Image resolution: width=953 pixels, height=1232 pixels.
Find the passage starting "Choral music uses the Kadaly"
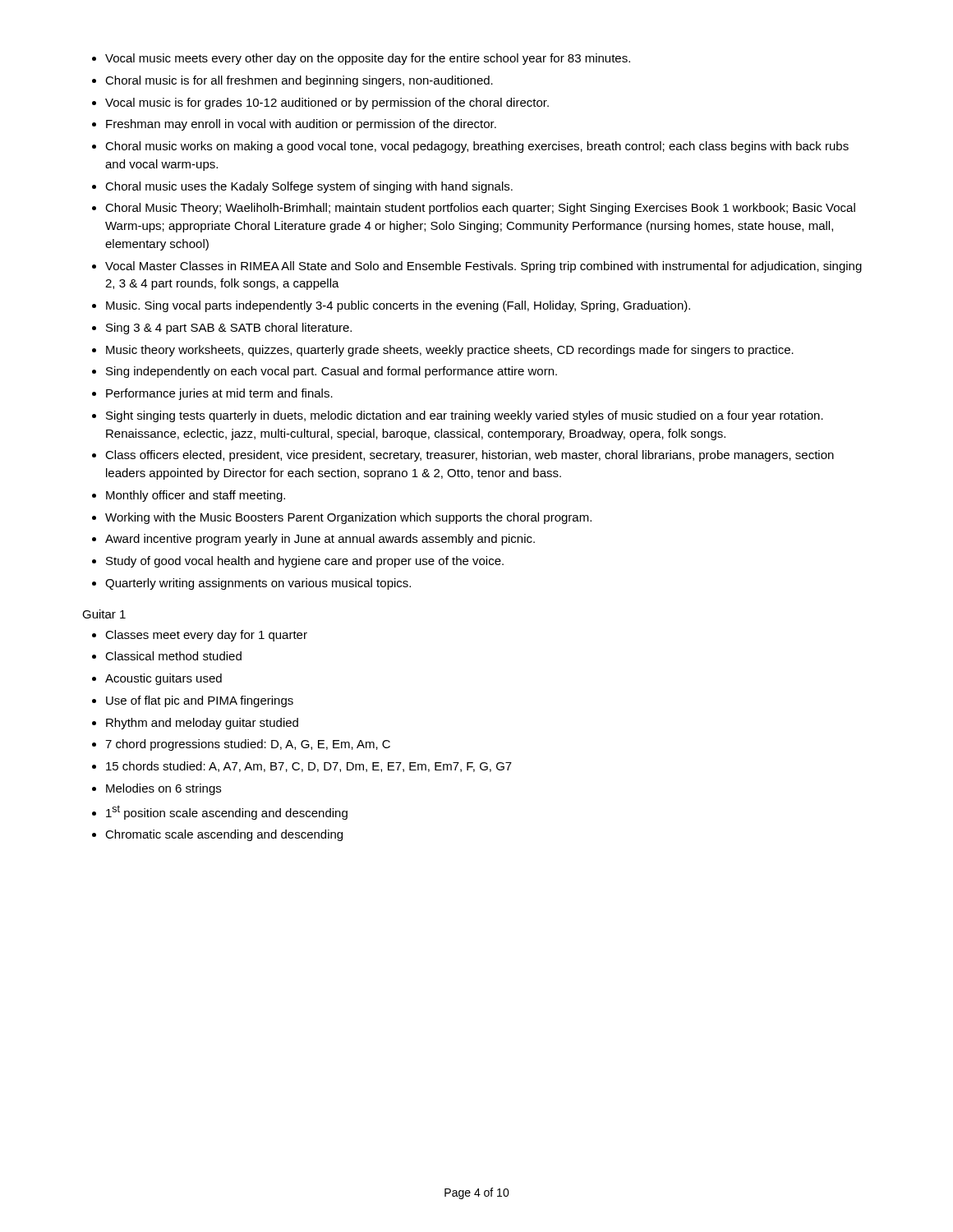[488, 186]
